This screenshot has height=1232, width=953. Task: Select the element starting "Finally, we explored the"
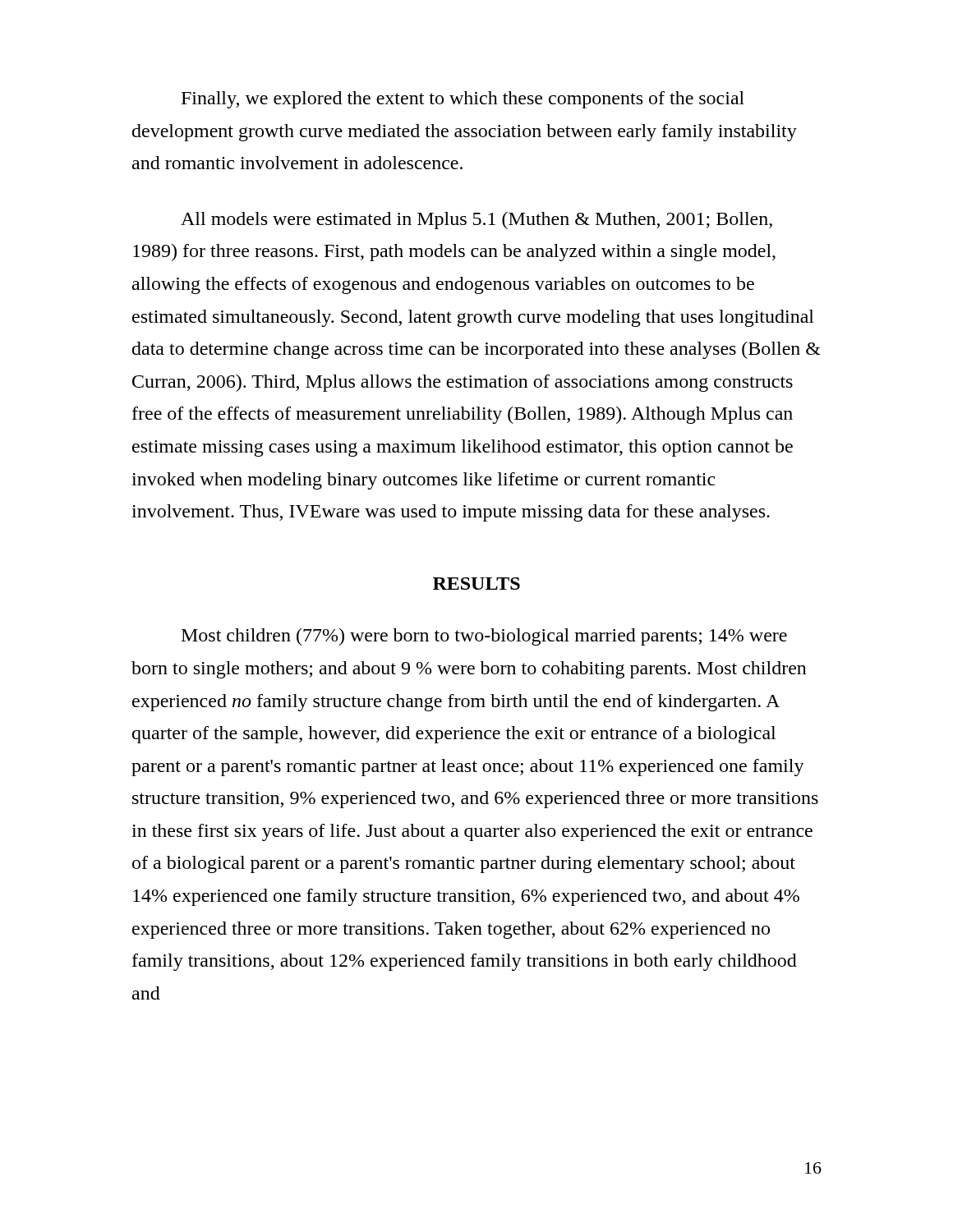[476, 131]
